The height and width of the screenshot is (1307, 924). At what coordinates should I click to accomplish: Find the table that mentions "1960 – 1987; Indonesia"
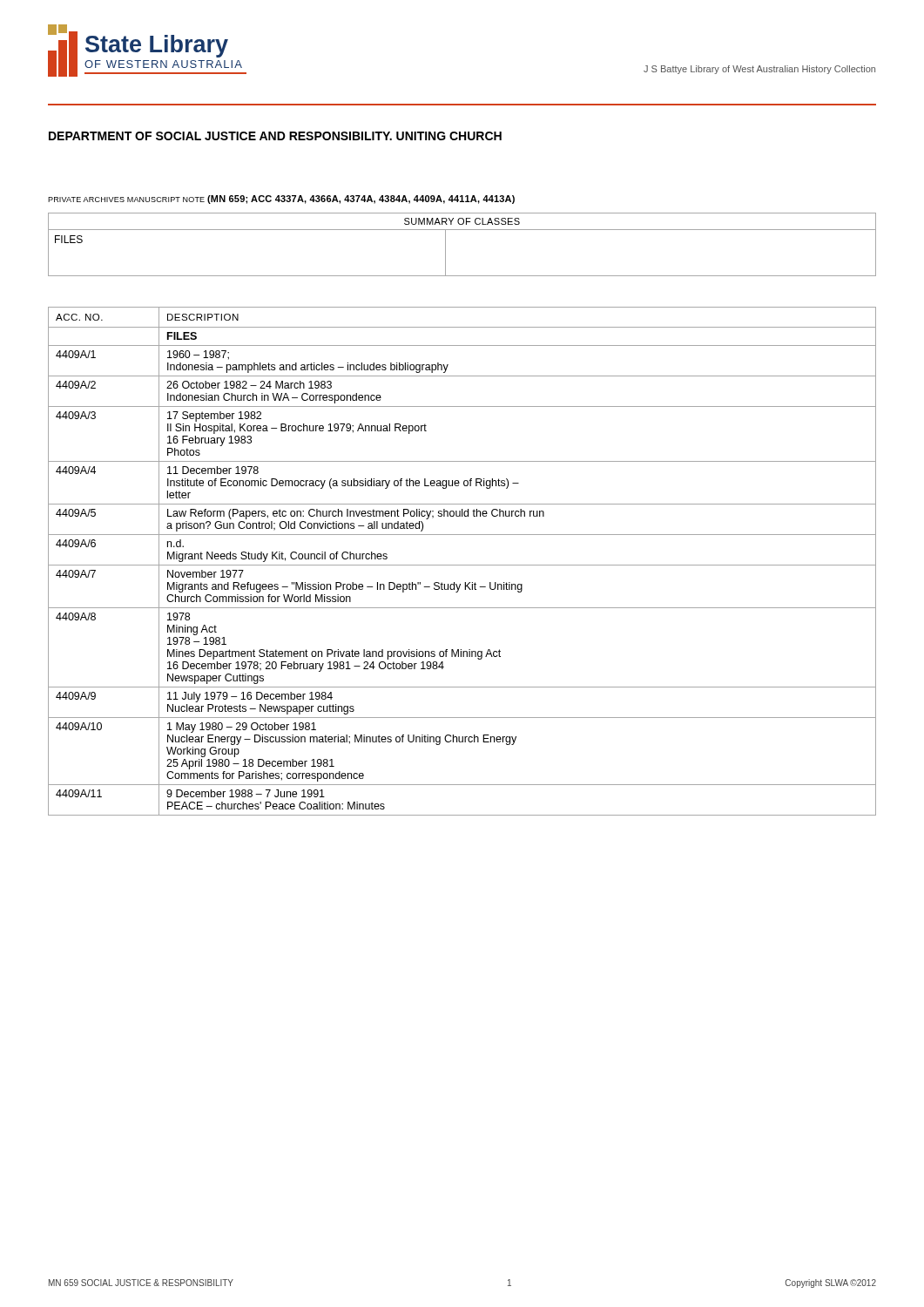click(462, 561)
